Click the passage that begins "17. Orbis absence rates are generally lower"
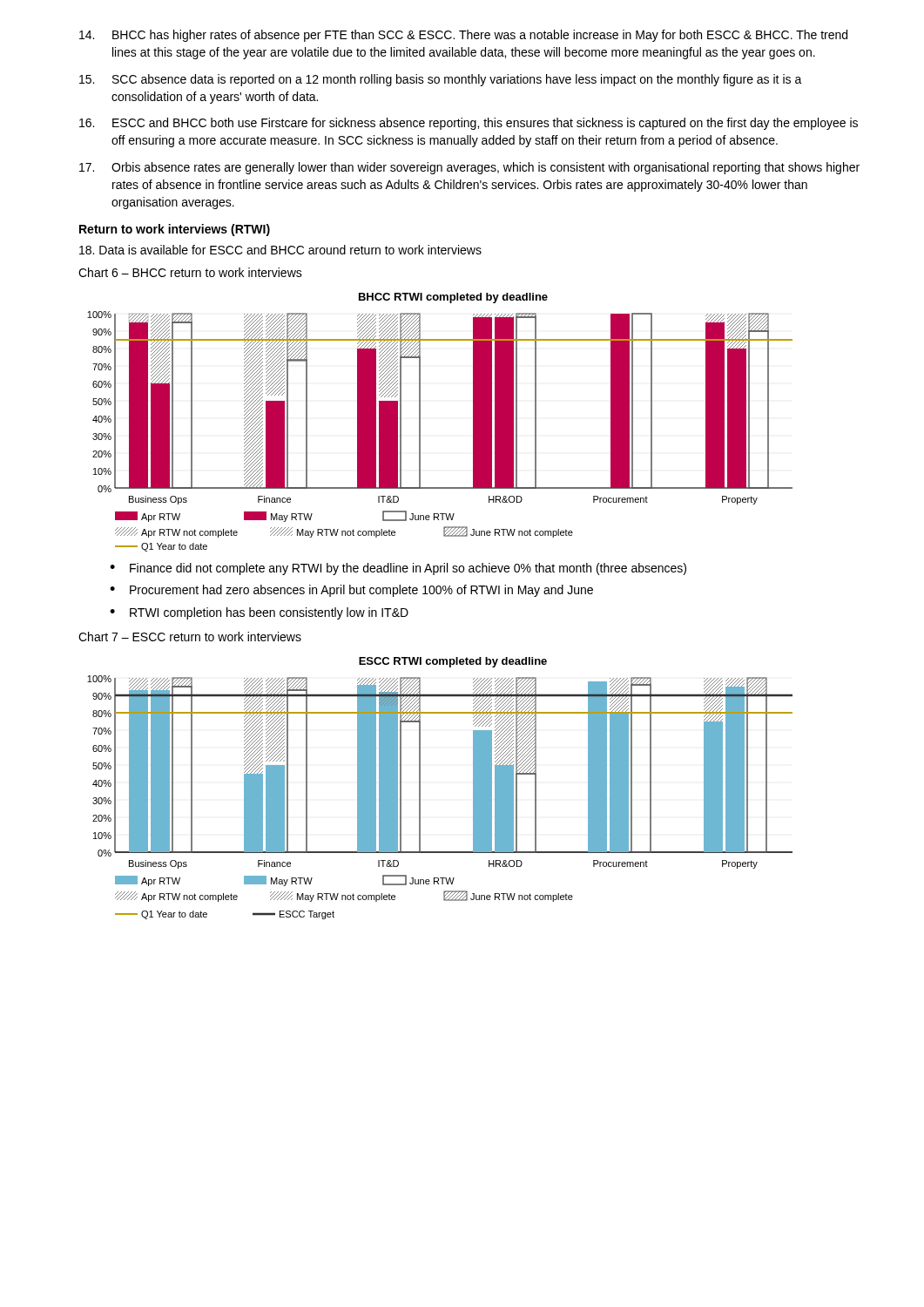 point(471,185)
